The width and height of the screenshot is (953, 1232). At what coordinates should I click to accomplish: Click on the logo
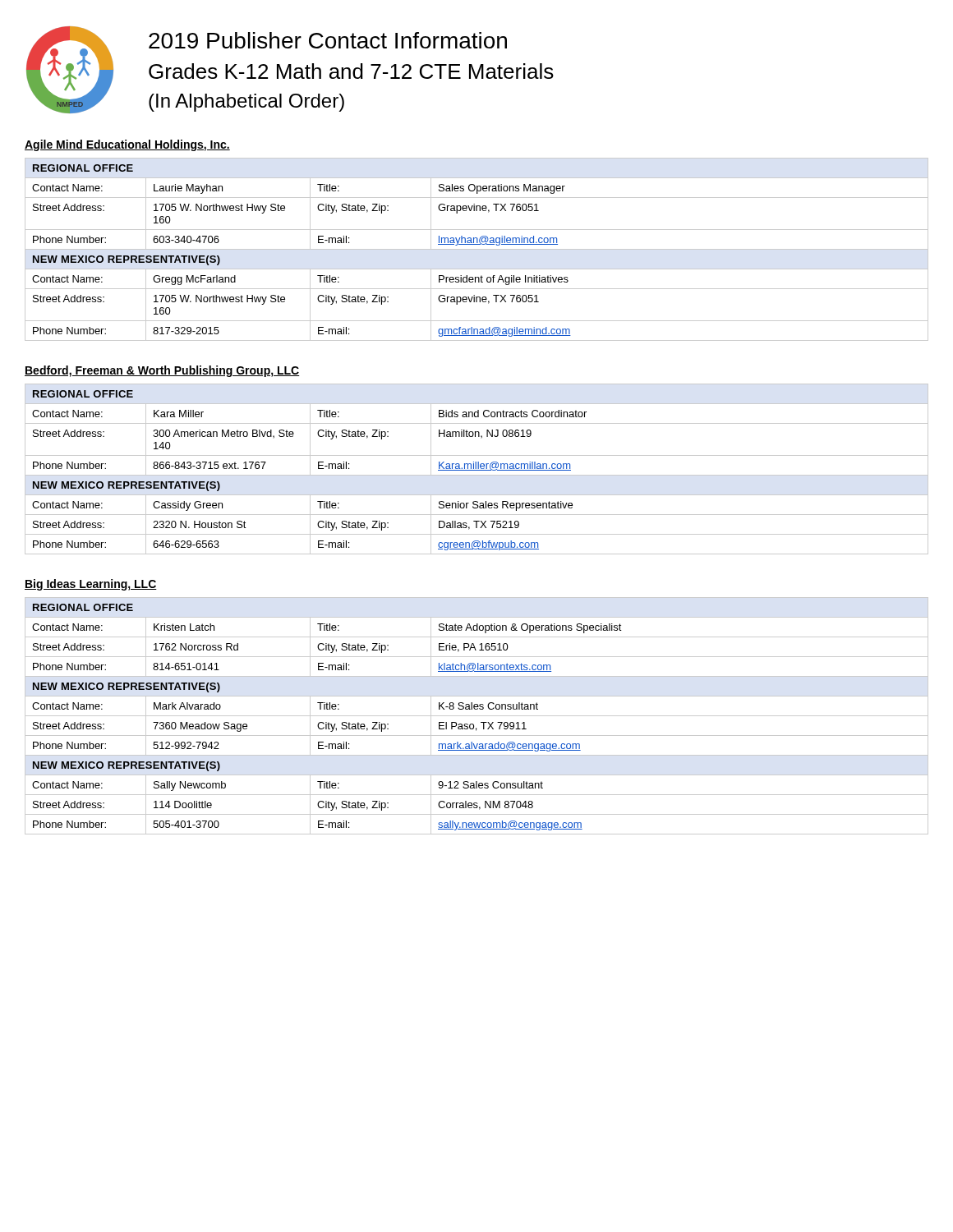click(x=74, y=70)
